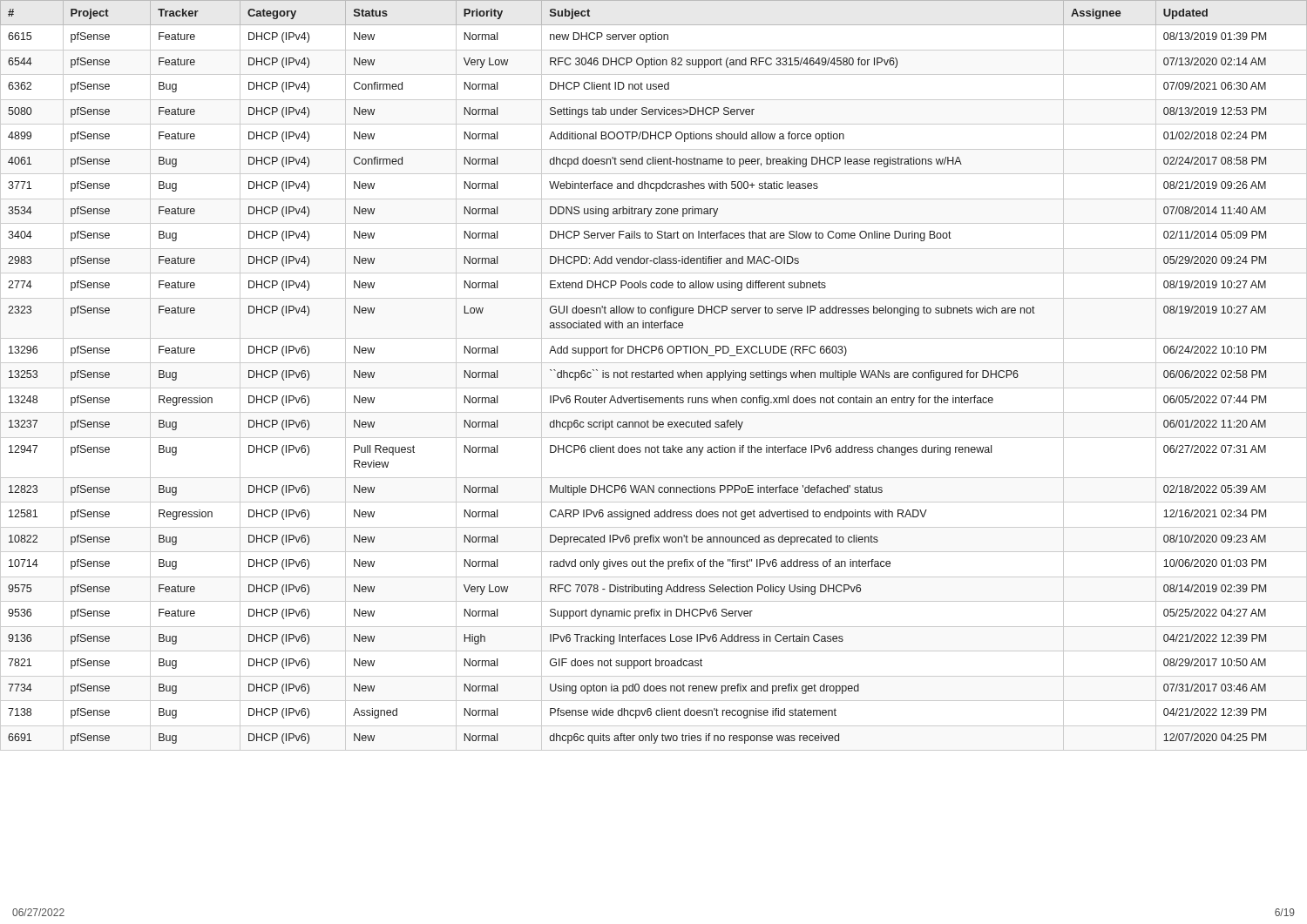This screenshot has width=1307, height=924.
Task: Click on the table containing "08/19/2019 10:27 AM"
Action: coord(654,375)
